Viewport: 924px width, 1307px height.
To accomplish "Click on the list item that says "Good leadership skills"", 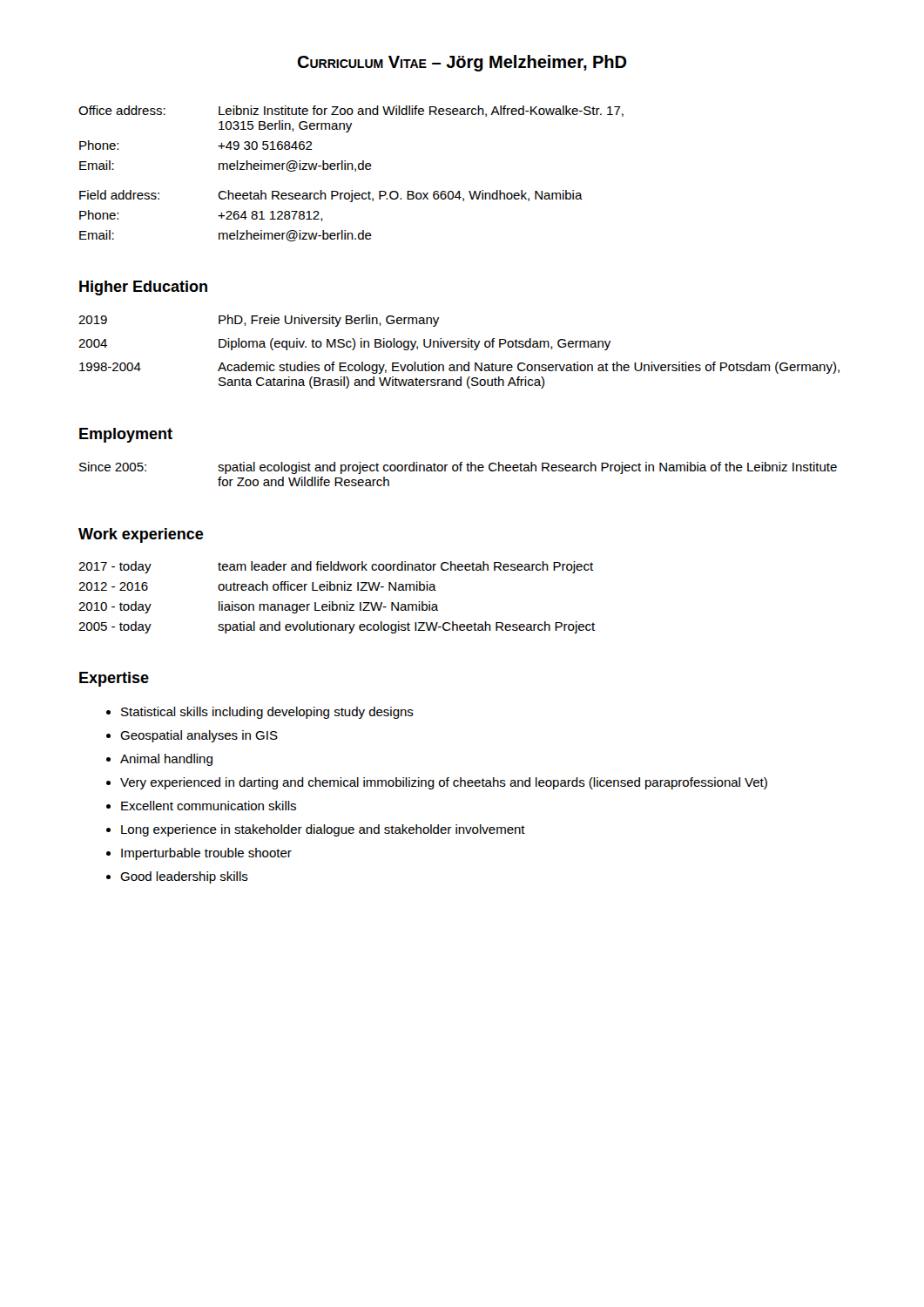I will point(177,877).
